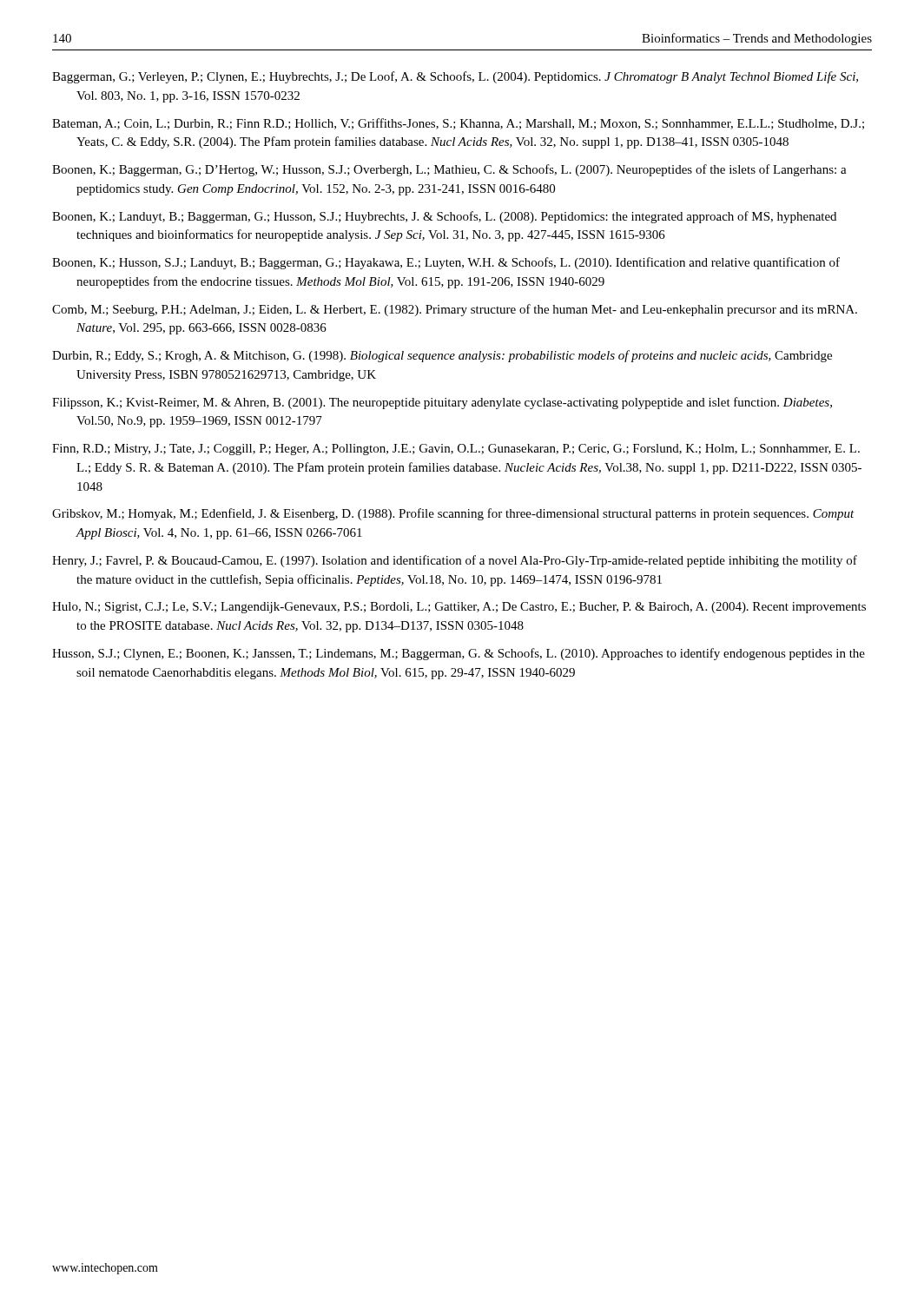Where is the passage that starts "Hulo, N.; Sigrist, C.J.; Le, S.V.;"?
924x1303 pixels.
pos(462,617)
